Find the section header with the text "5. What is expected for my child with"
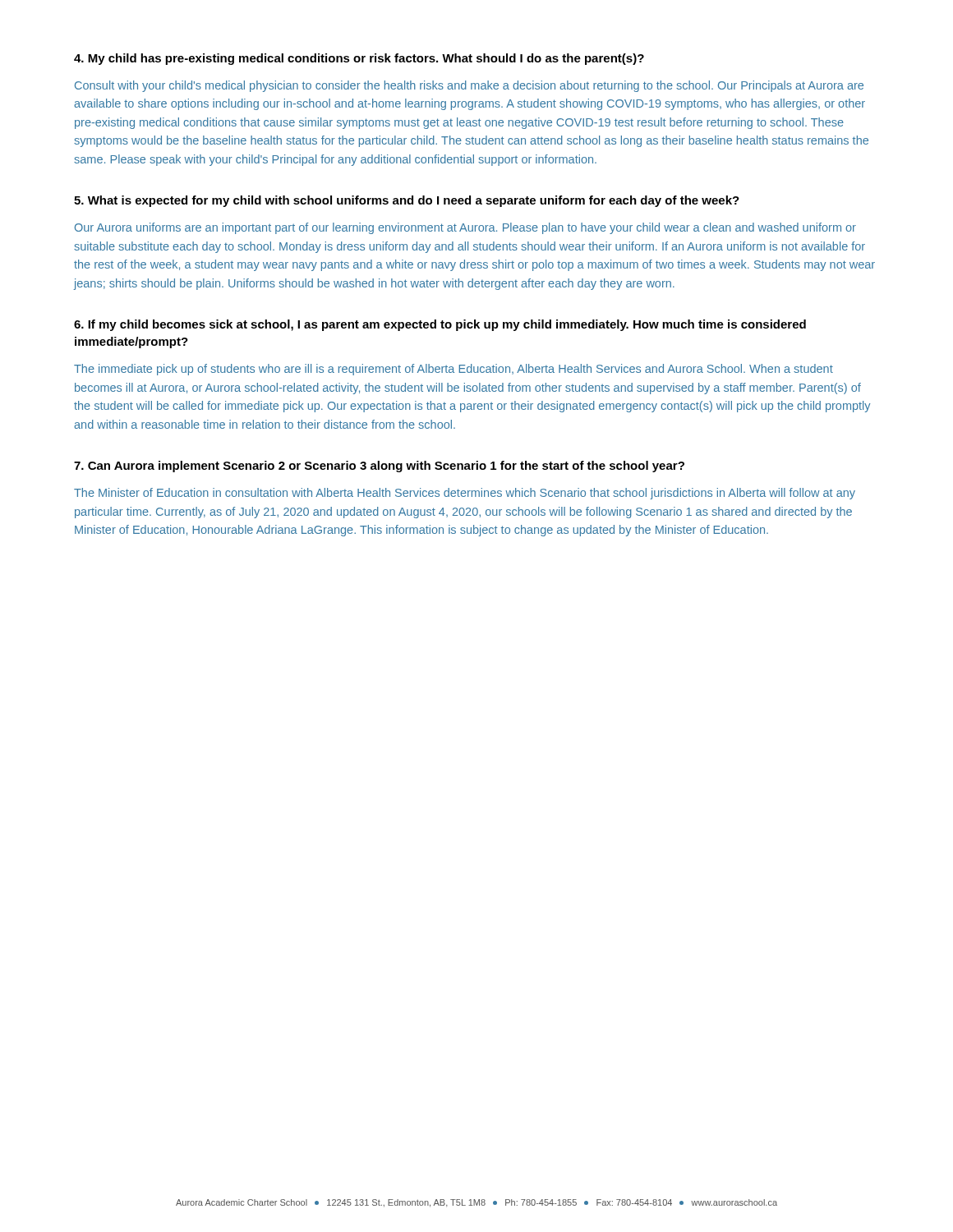The width and height of the screenshot is (953, 1232). coord(407,200)
